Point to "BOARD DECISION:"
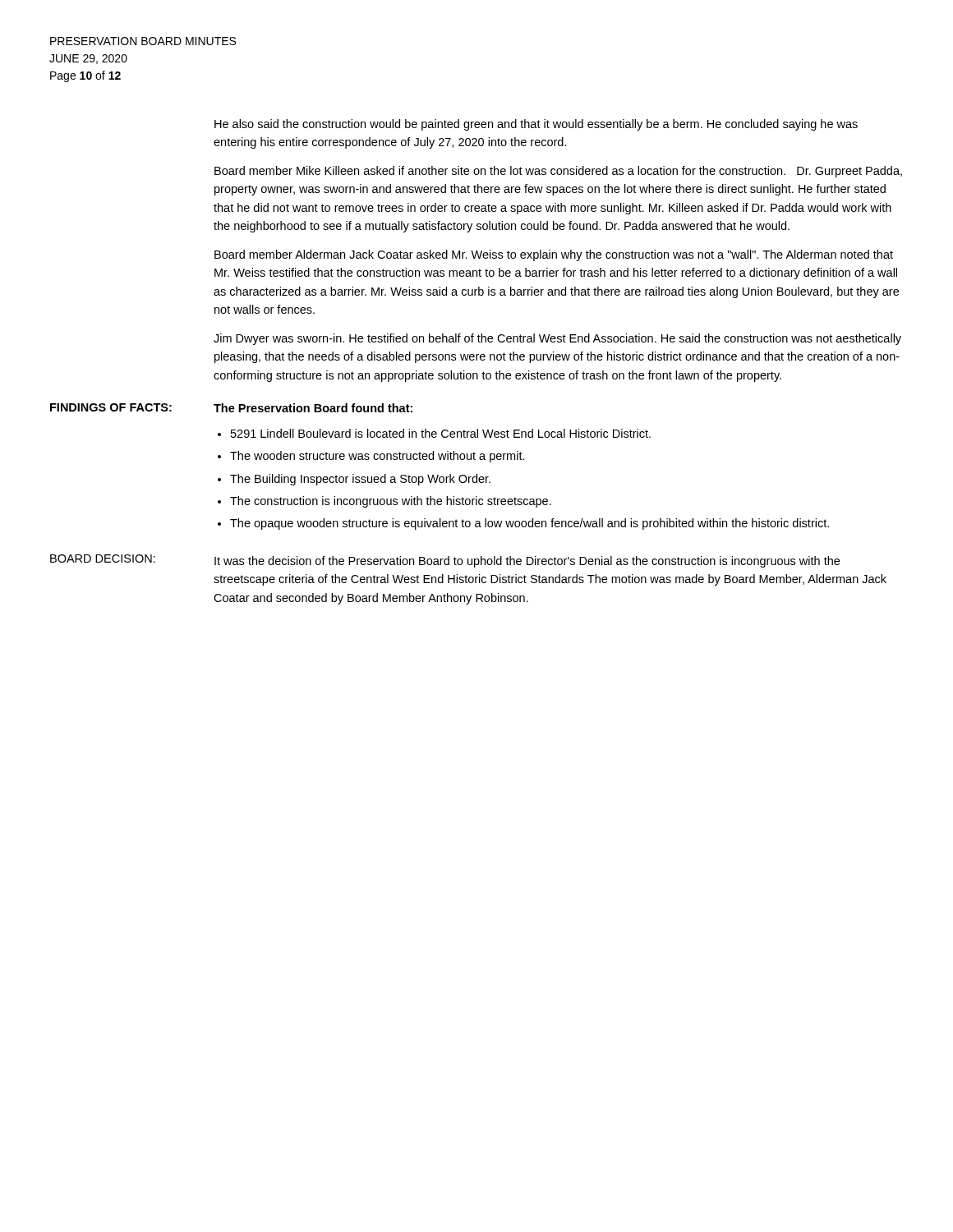The width and height of the screenshot is (953, 1232). coord(103,558)
